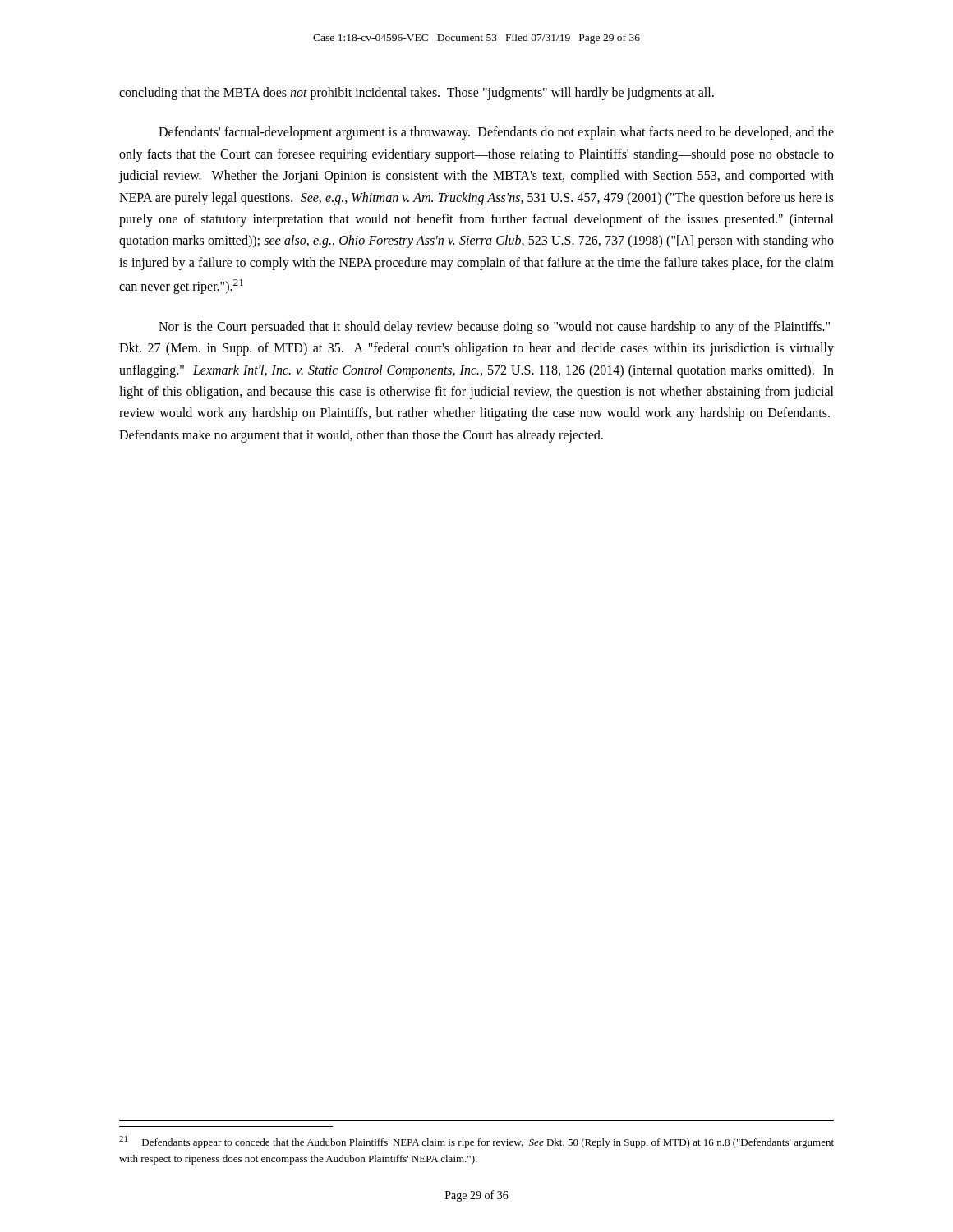This screenshot has height=1232, width=953.
Task: Select the text block that says "Defendants' factual-development argument is a throwaway. Defendants"
Action: pos(476,209)
